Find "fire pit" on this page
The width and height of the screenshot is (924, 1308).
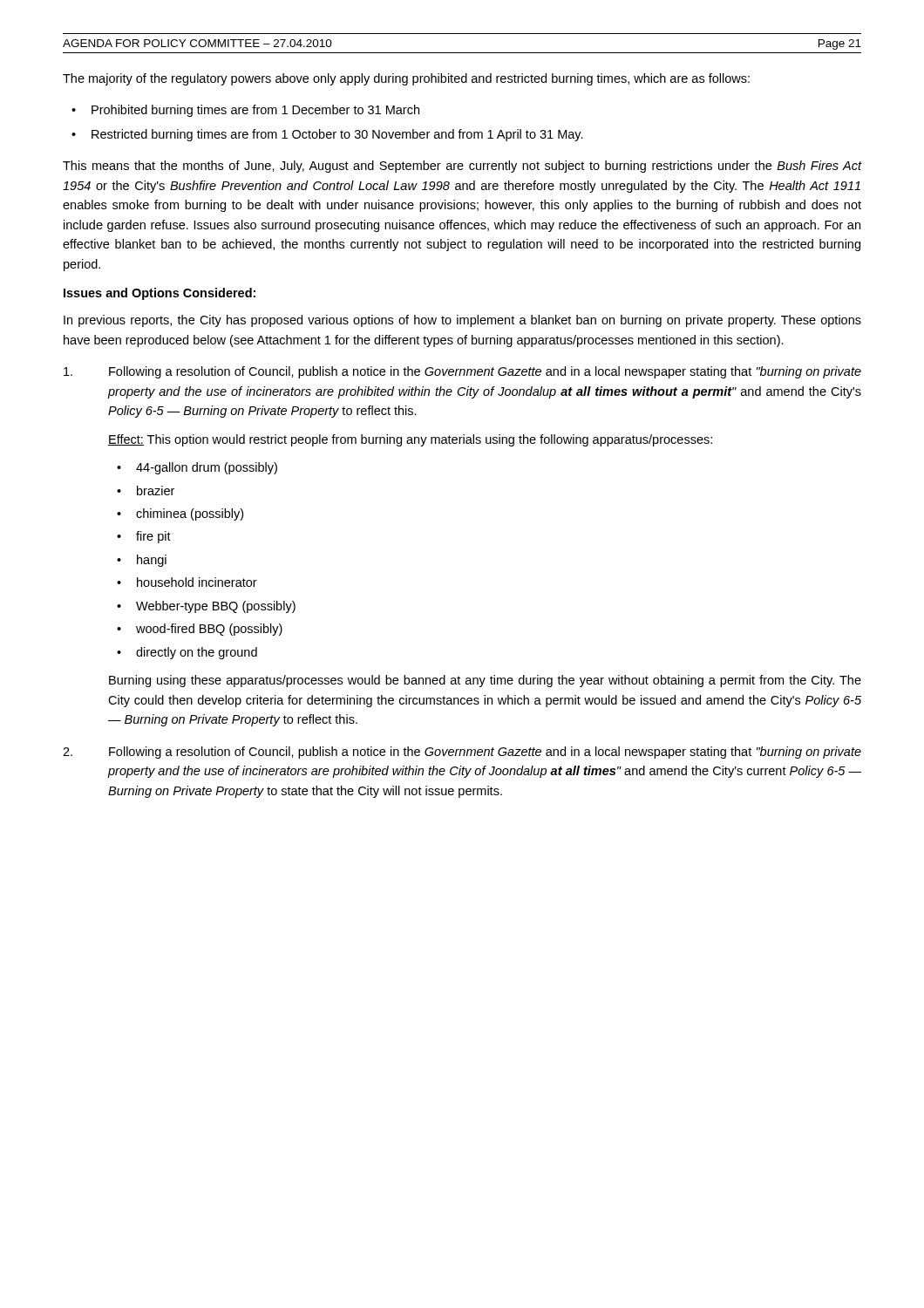tap(153, 537)
